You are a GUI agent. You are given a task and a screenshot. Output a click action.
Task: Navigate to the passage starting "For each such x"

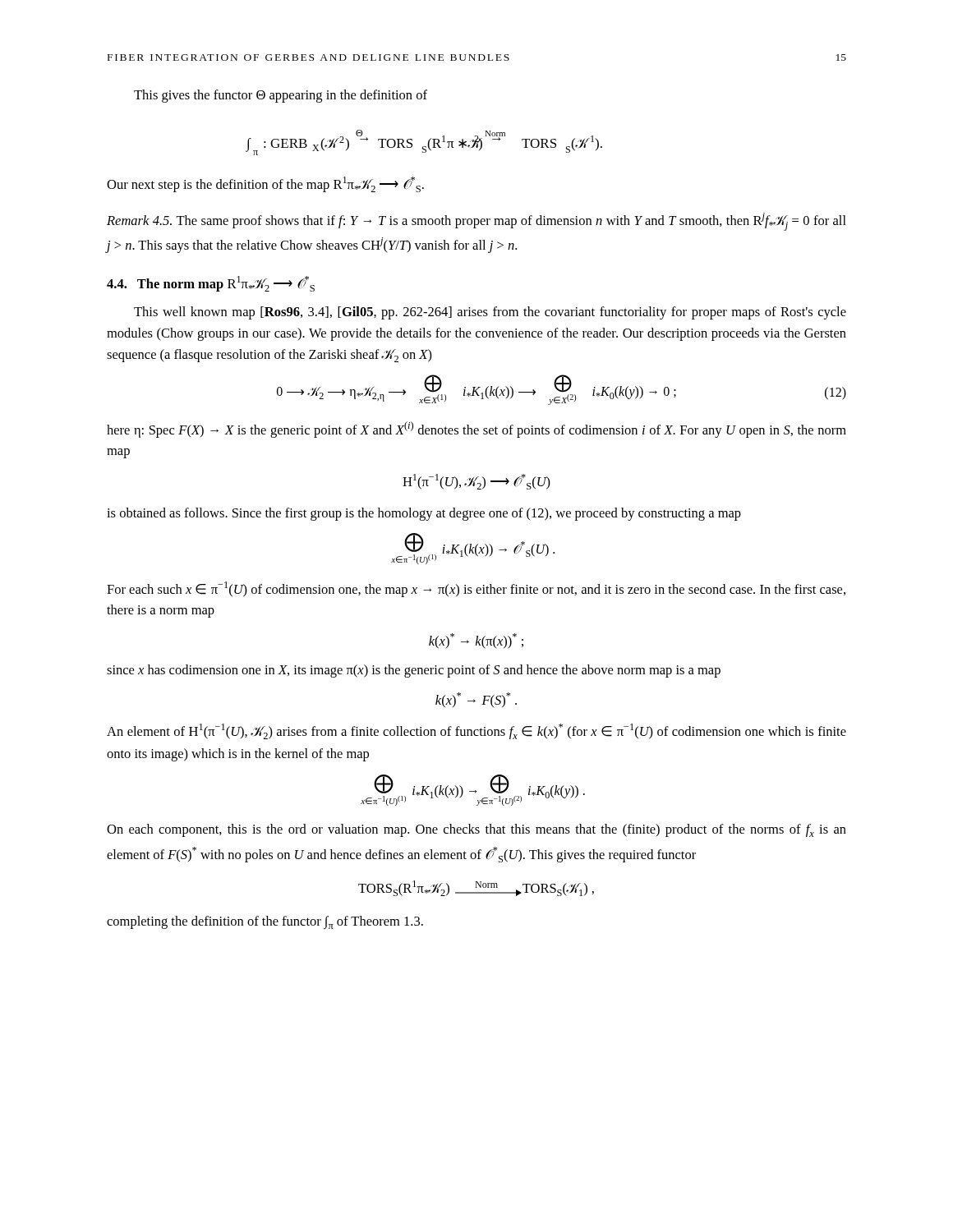coord(476,599)
